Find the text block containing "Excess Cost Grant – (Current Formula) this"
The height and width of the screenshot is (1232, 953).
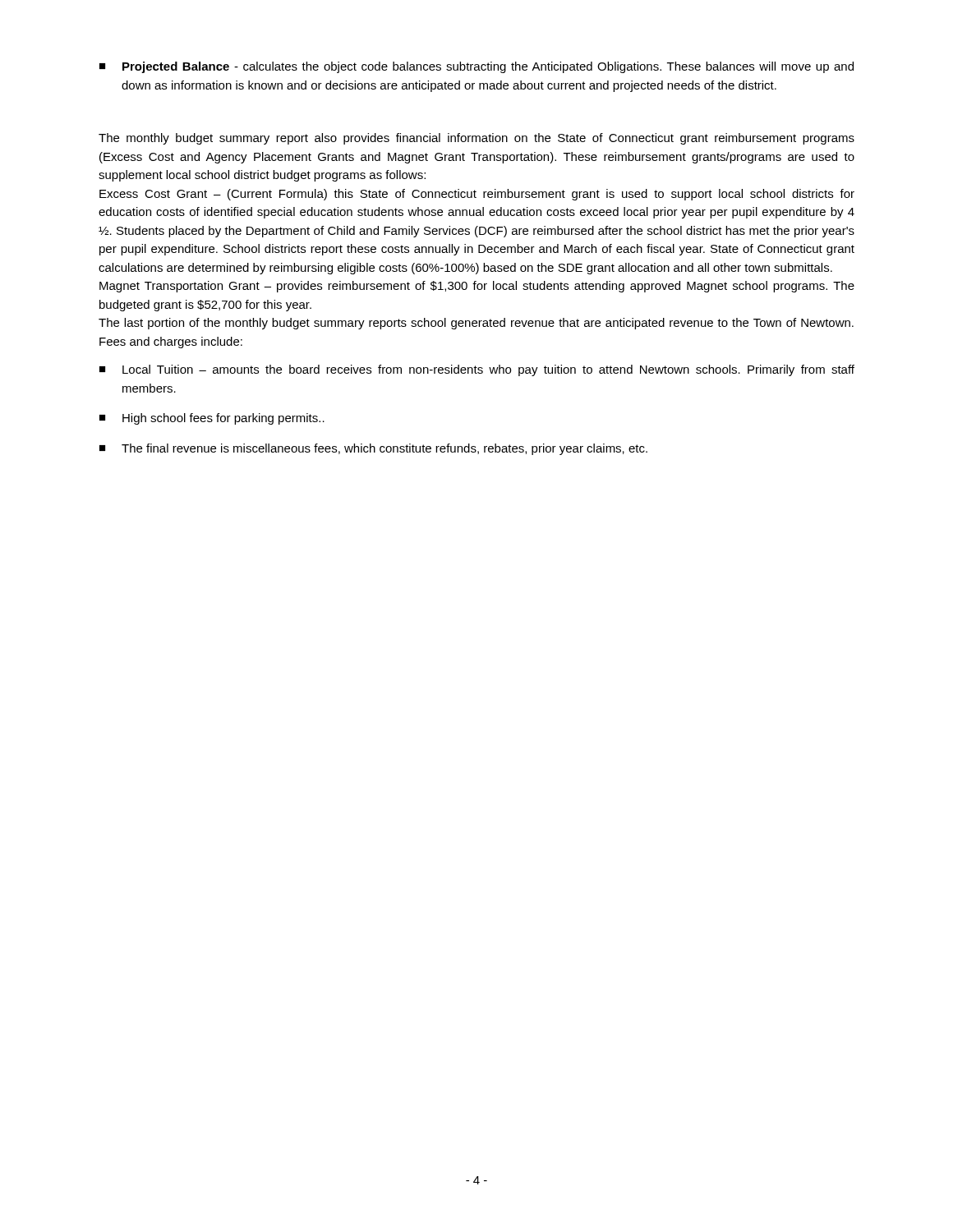click(x=476, y=230)
